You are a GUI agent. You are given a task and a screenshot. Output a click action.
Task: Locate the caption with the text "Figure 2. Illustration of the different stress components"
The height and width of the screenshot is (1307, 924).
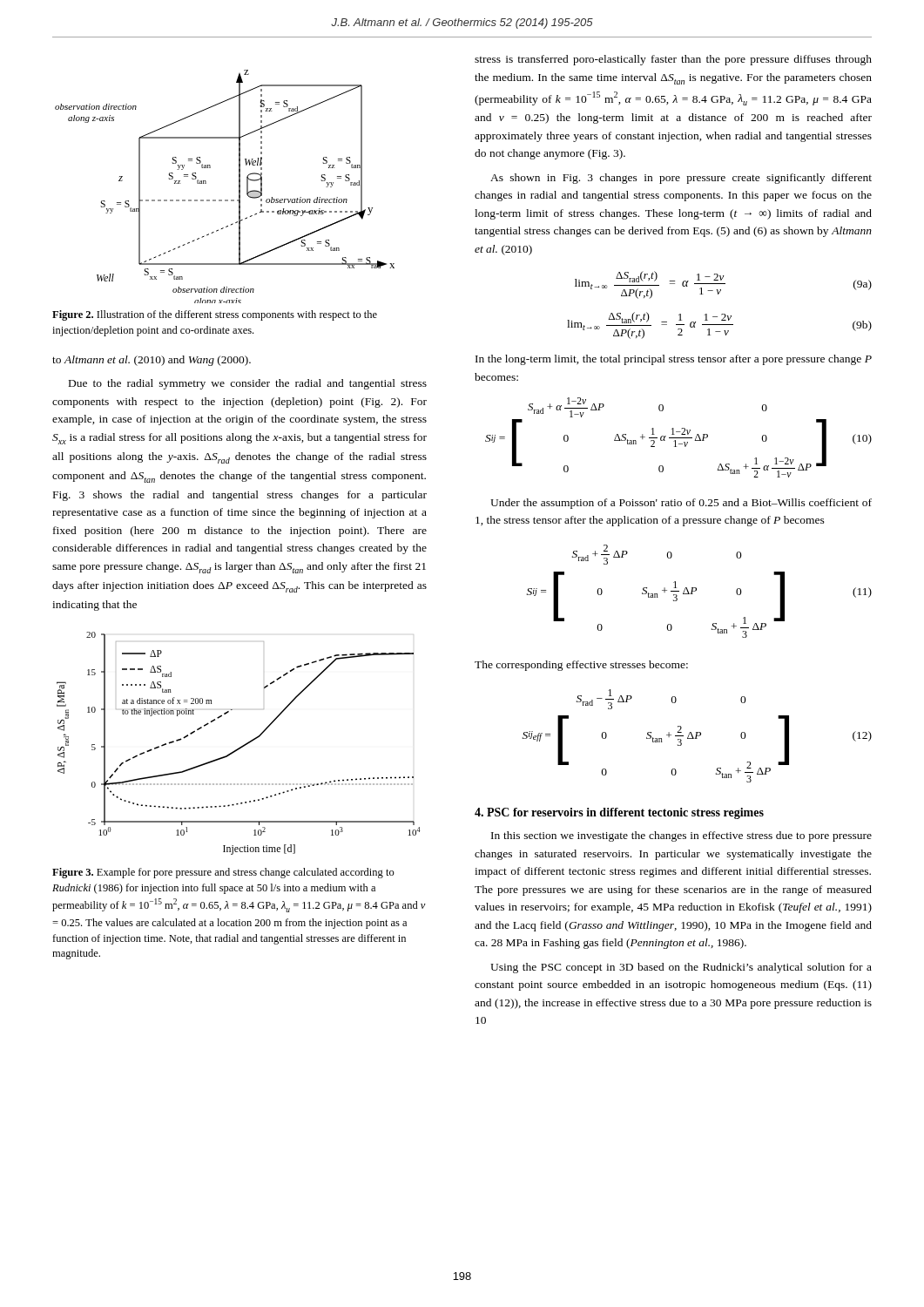tap(215, 322)
